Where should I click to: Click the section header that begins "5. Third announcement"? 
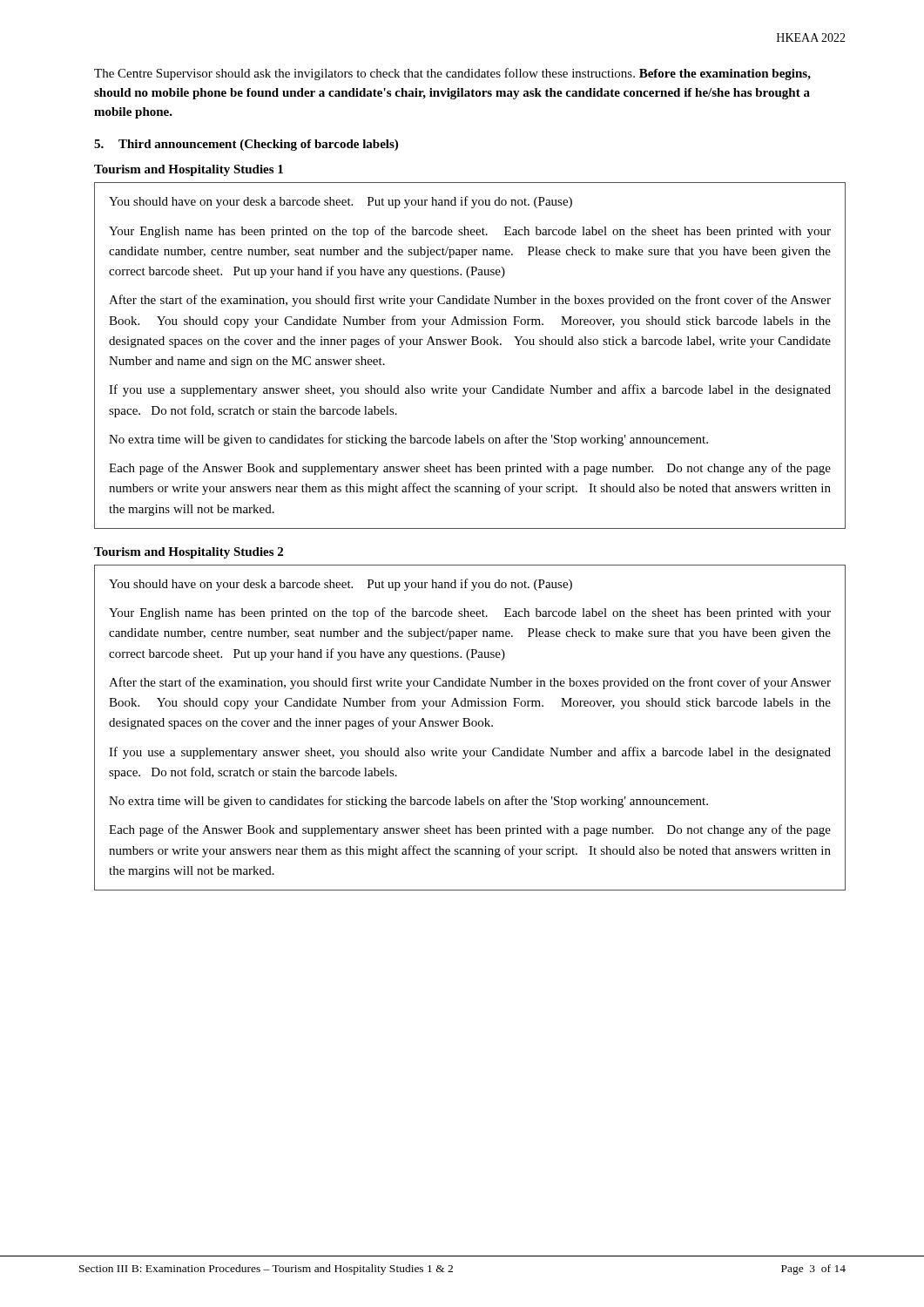click(x=246, y=144)
